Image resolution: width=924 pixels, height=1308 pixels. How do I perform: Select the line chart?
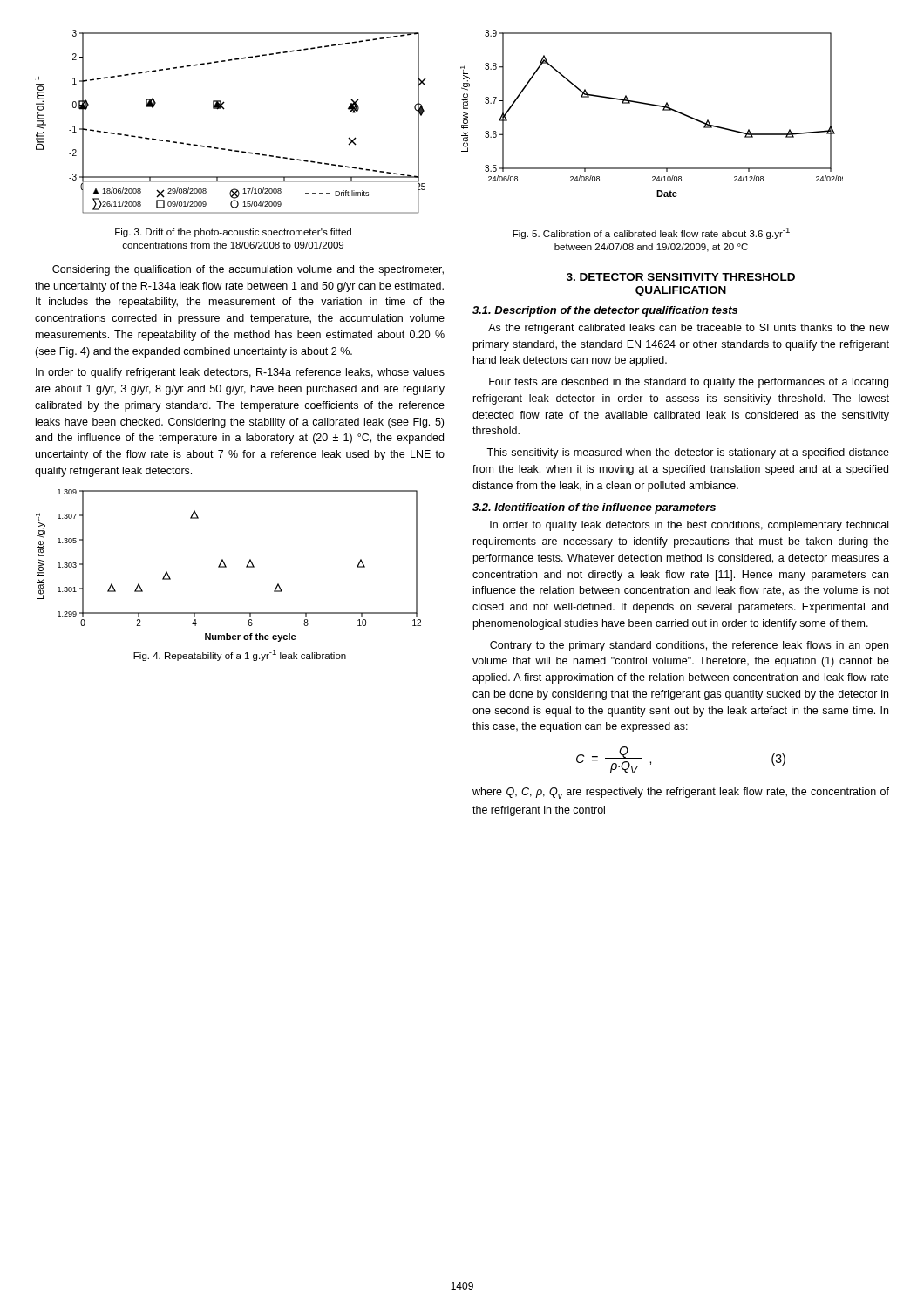pyautogui.click(x=651, y=122)
